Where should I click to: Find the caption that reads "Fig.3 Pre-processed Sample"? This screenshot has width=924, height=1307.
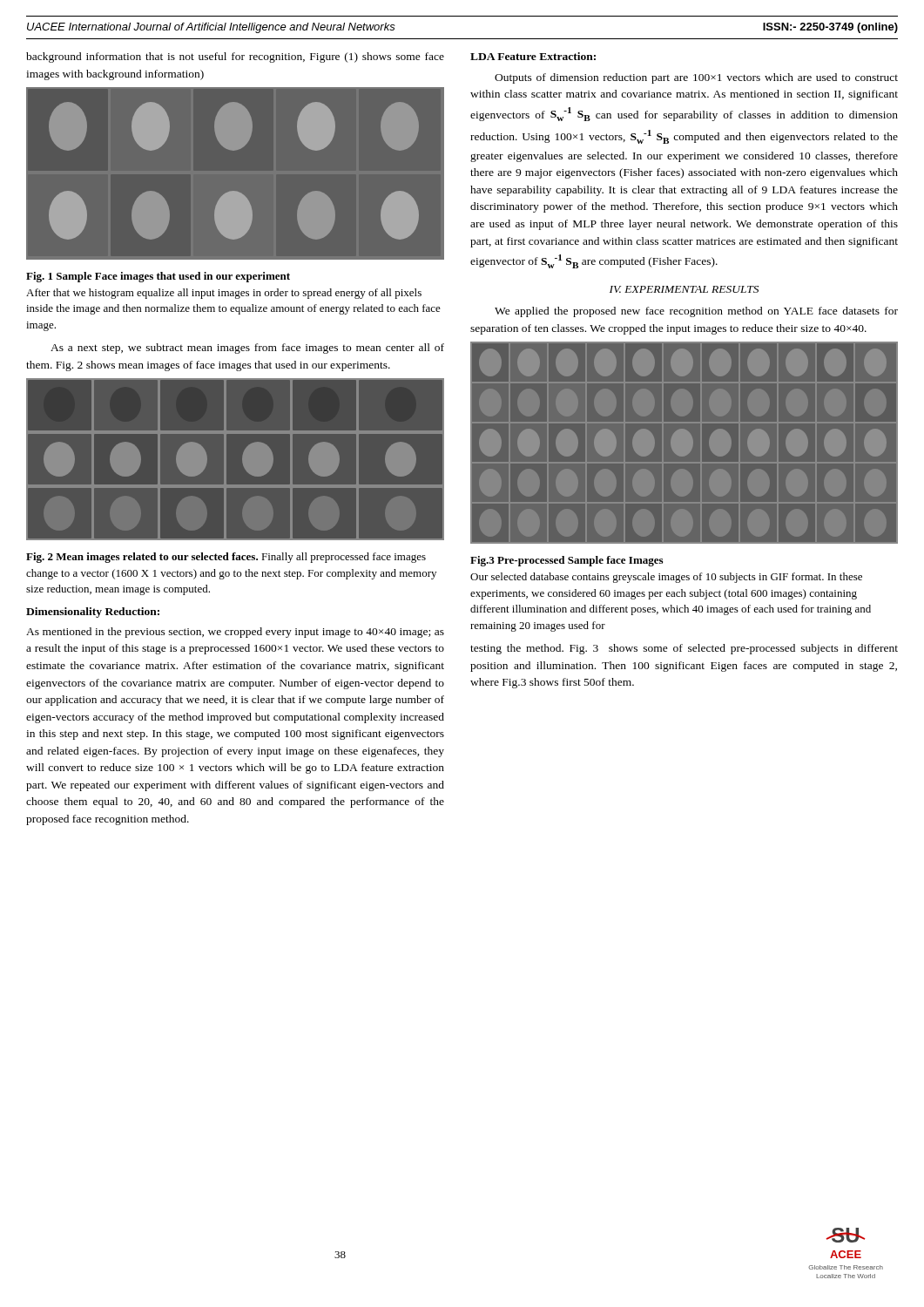pyautogui.click(x=671, y=593)
